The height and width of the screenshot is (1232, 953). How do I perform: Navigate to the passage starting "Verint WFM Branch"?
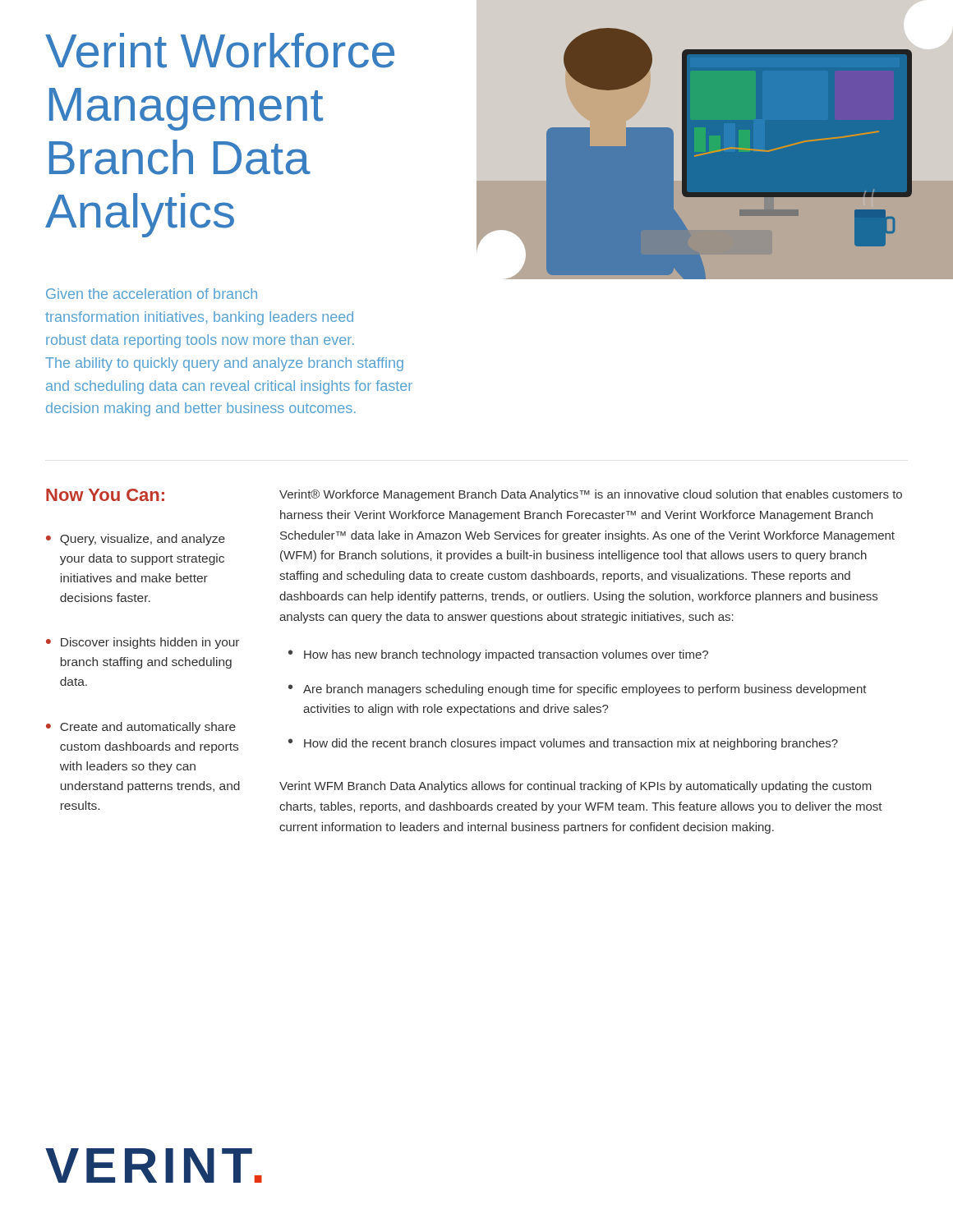click(592, 807)
